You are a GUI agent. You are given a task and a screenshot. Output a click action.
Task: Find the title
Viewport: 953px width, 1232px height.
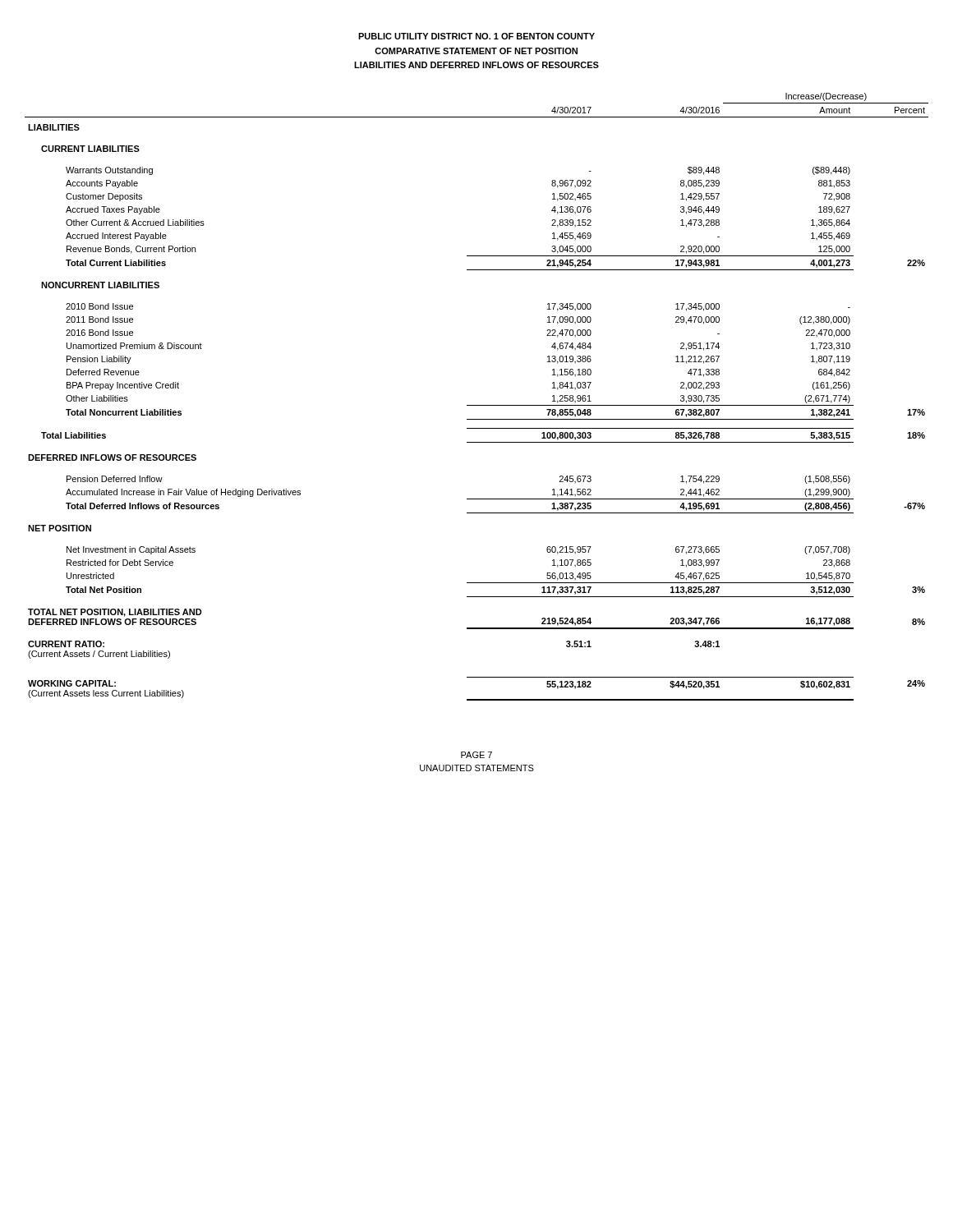tap(476, 51)
